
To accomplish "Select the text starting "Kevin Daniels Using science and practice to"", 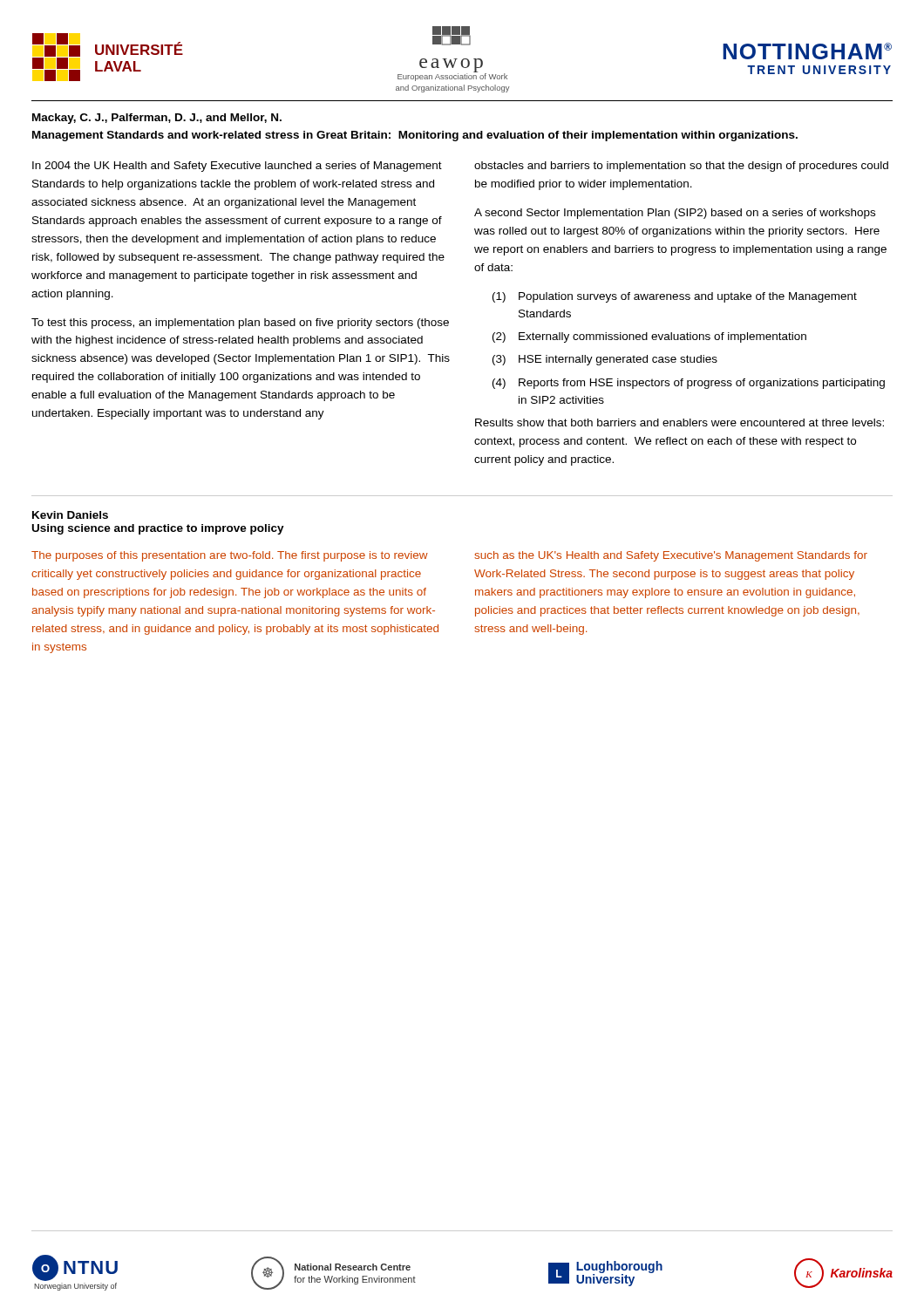I will tap(70, 515).
